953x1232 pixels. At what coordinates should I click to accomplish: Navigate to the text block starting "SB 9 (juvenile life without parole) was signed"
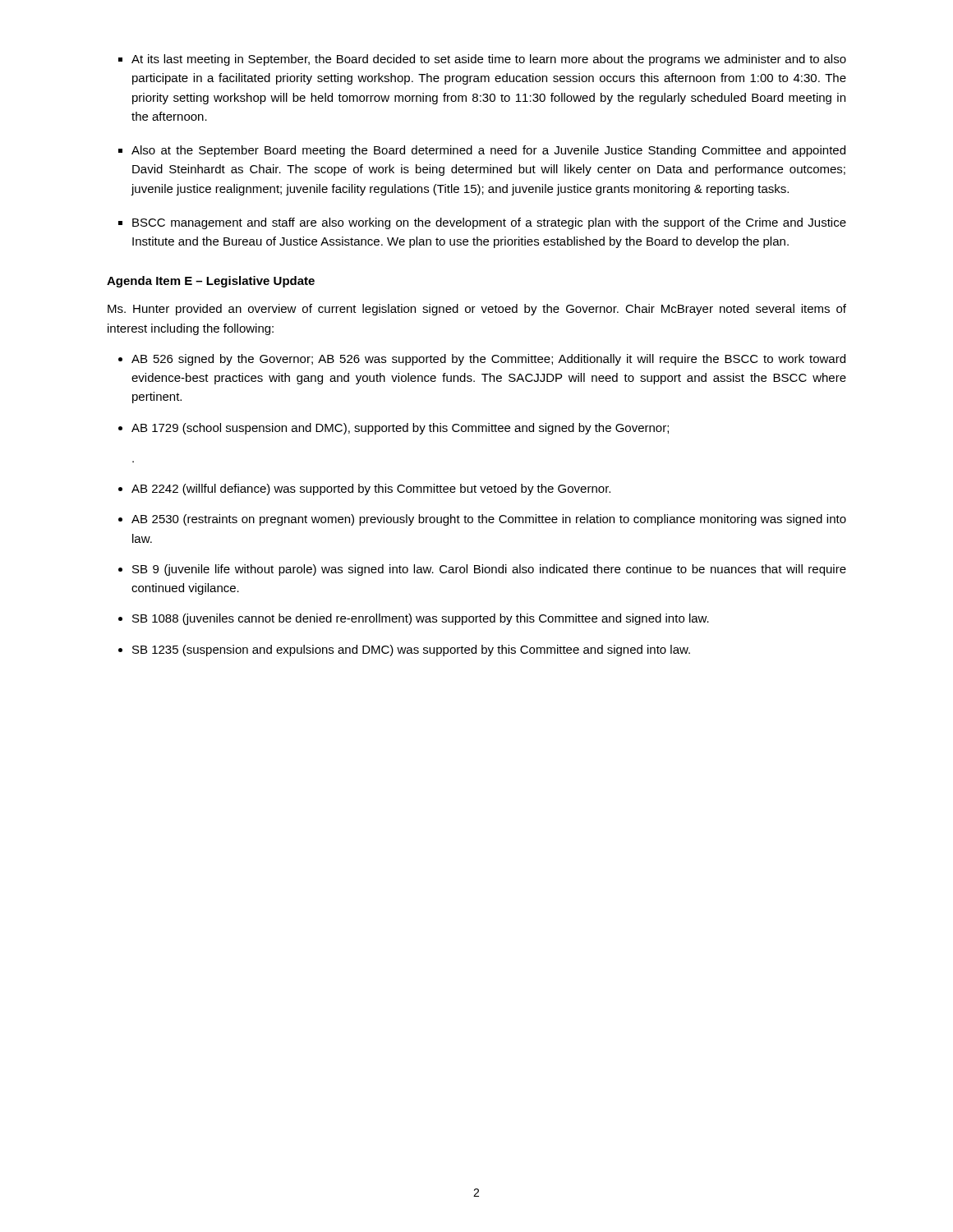pos(489,578)
